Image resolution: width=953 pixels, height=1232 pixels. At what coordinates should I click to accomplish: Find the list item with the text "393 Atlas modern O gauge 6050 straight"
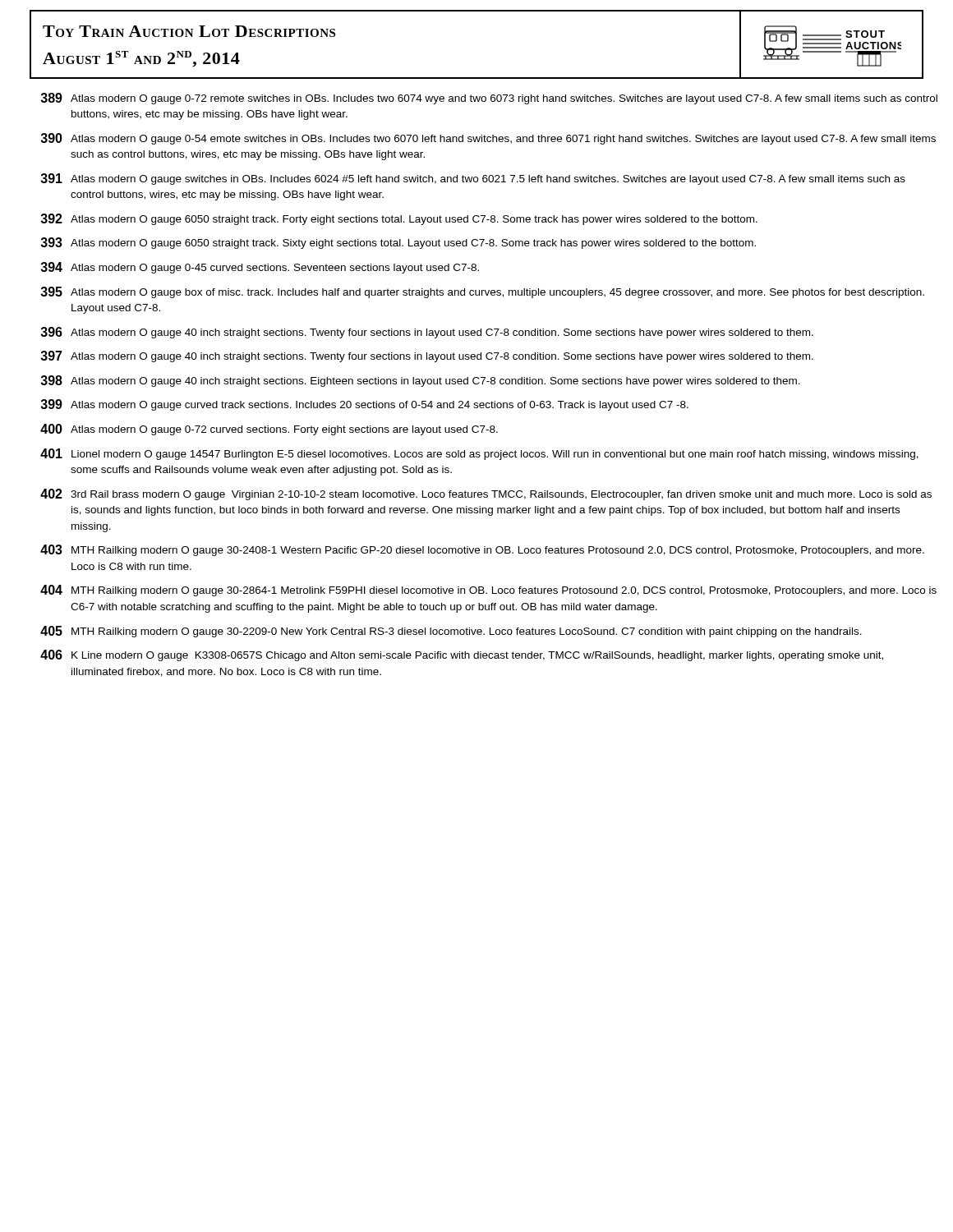pyautogui.click(x=476, y=243)
